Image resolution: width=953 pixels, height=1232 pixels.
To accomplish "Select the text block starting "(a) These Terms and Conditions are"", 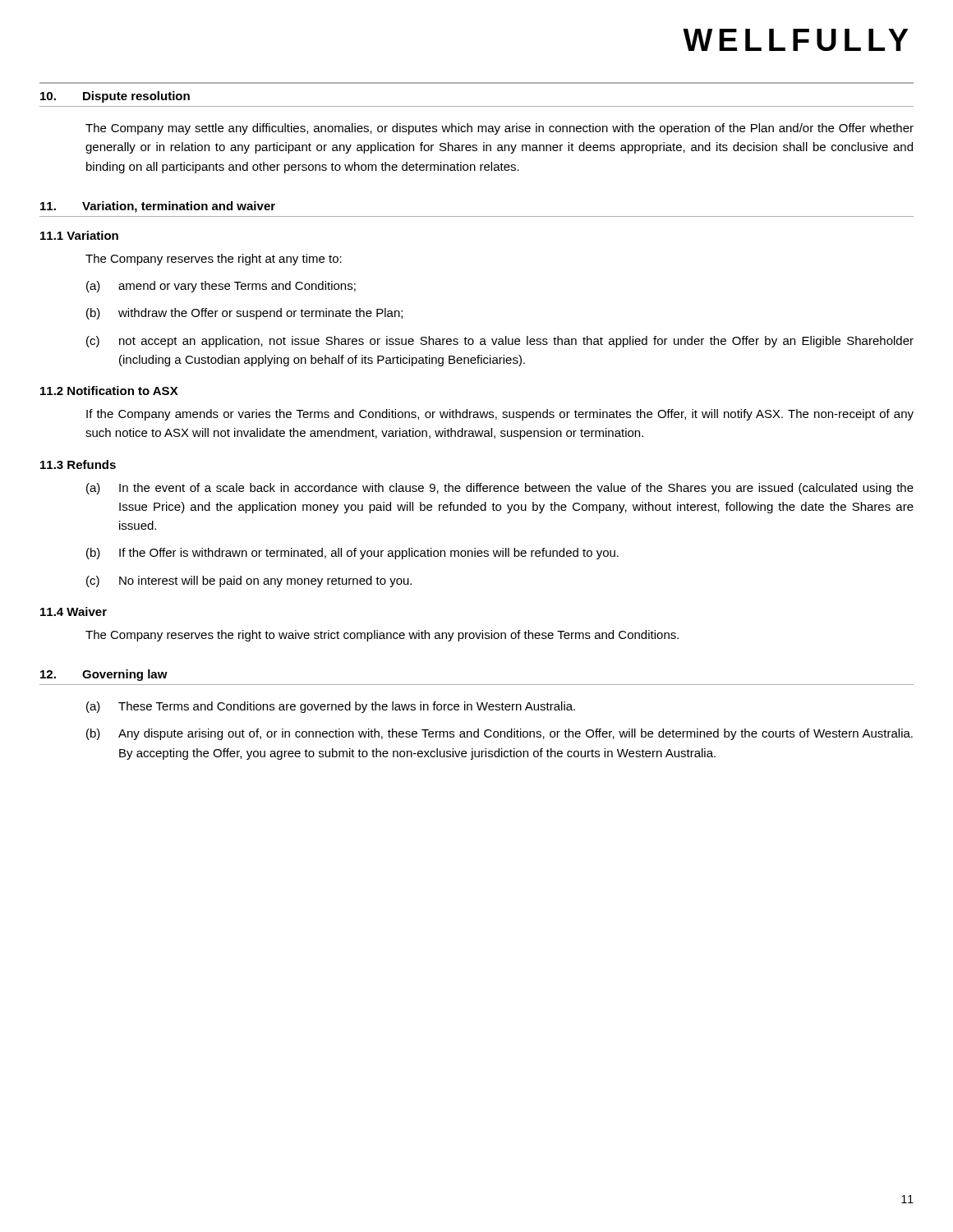I will [500, 706].
